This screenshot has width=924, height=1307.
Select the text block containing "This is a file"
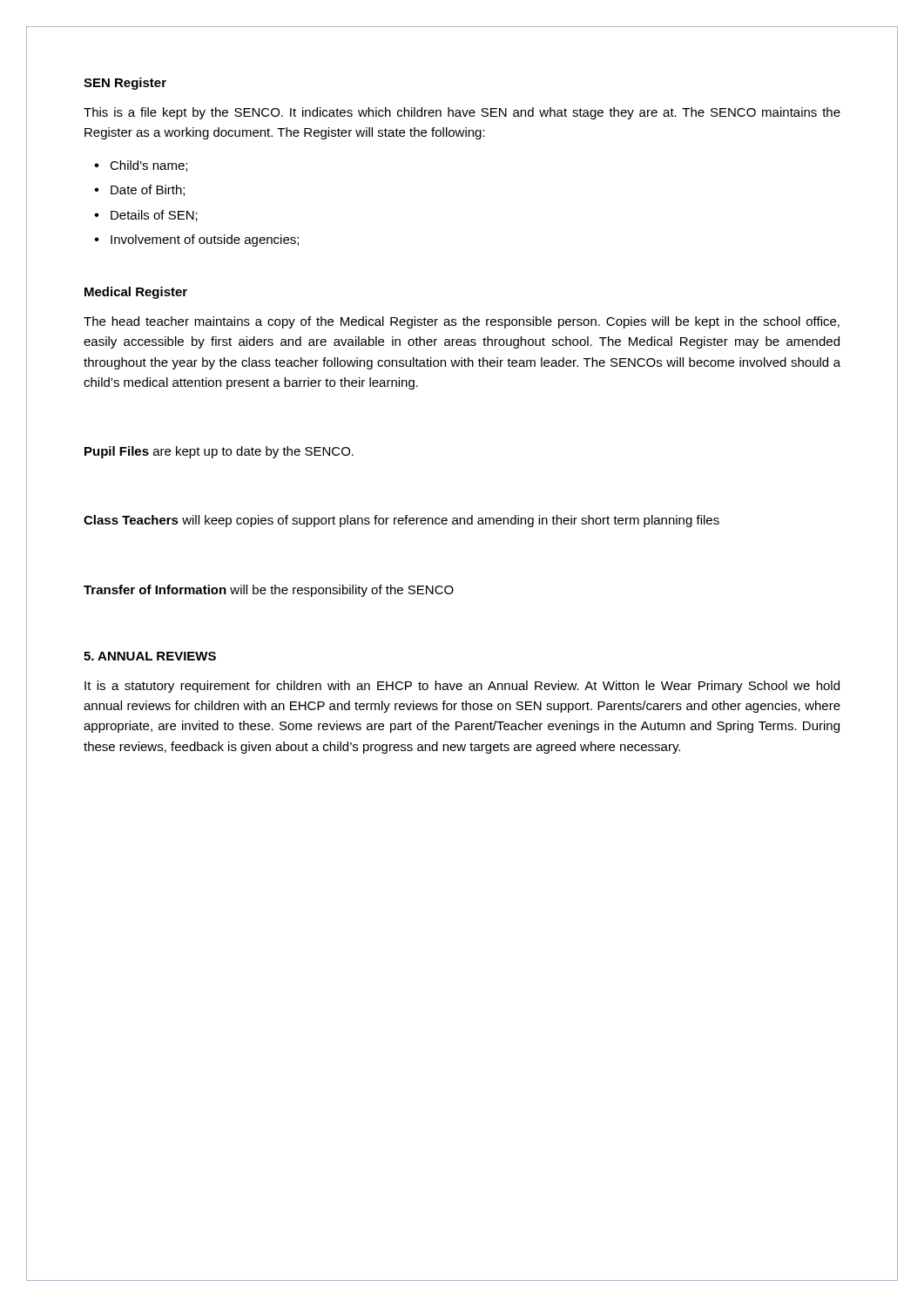(462, 122)
